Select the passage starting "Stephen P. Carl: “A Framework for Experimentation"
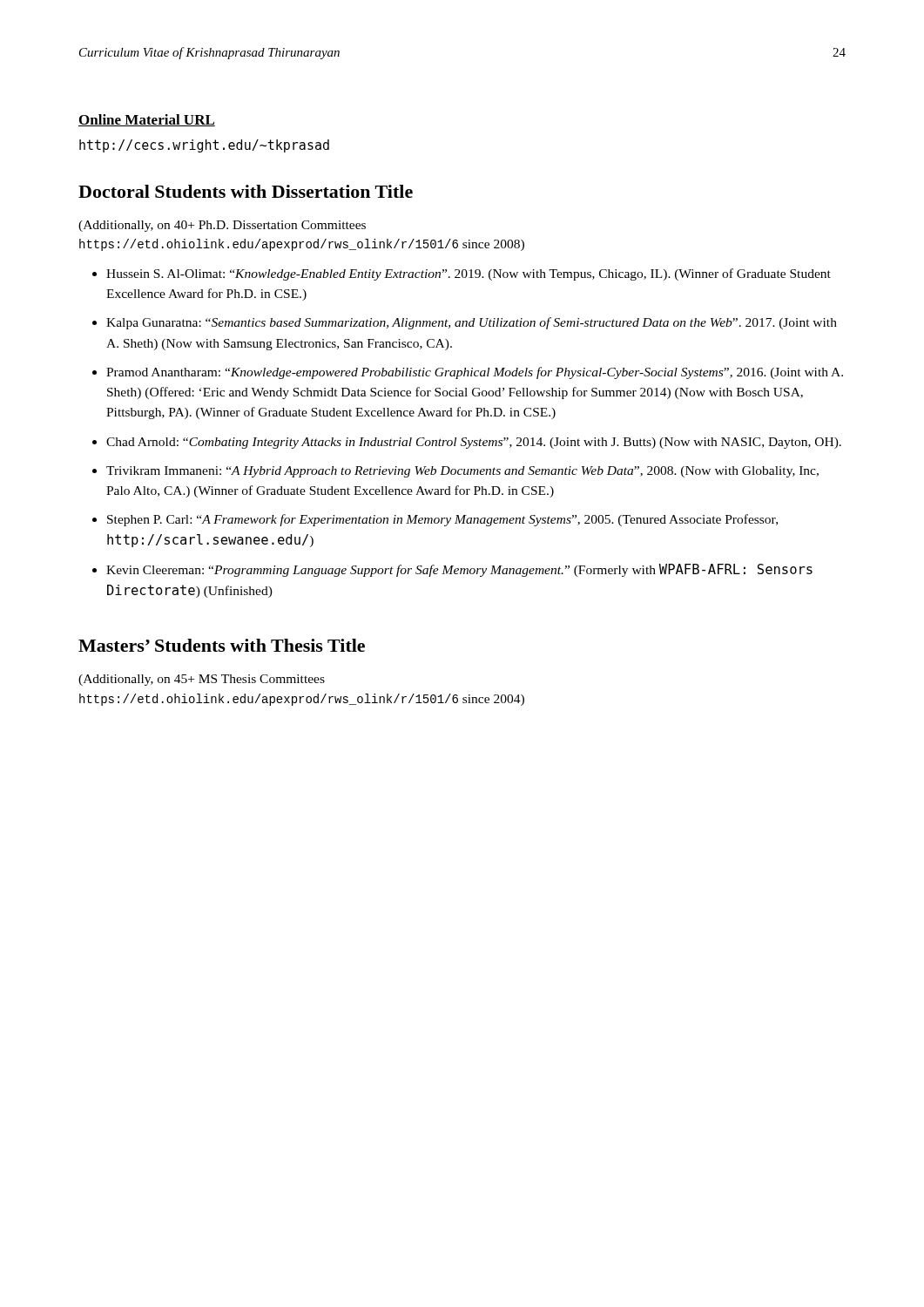The width and height of the screenshot is (924, 1307). pos(442,530)
